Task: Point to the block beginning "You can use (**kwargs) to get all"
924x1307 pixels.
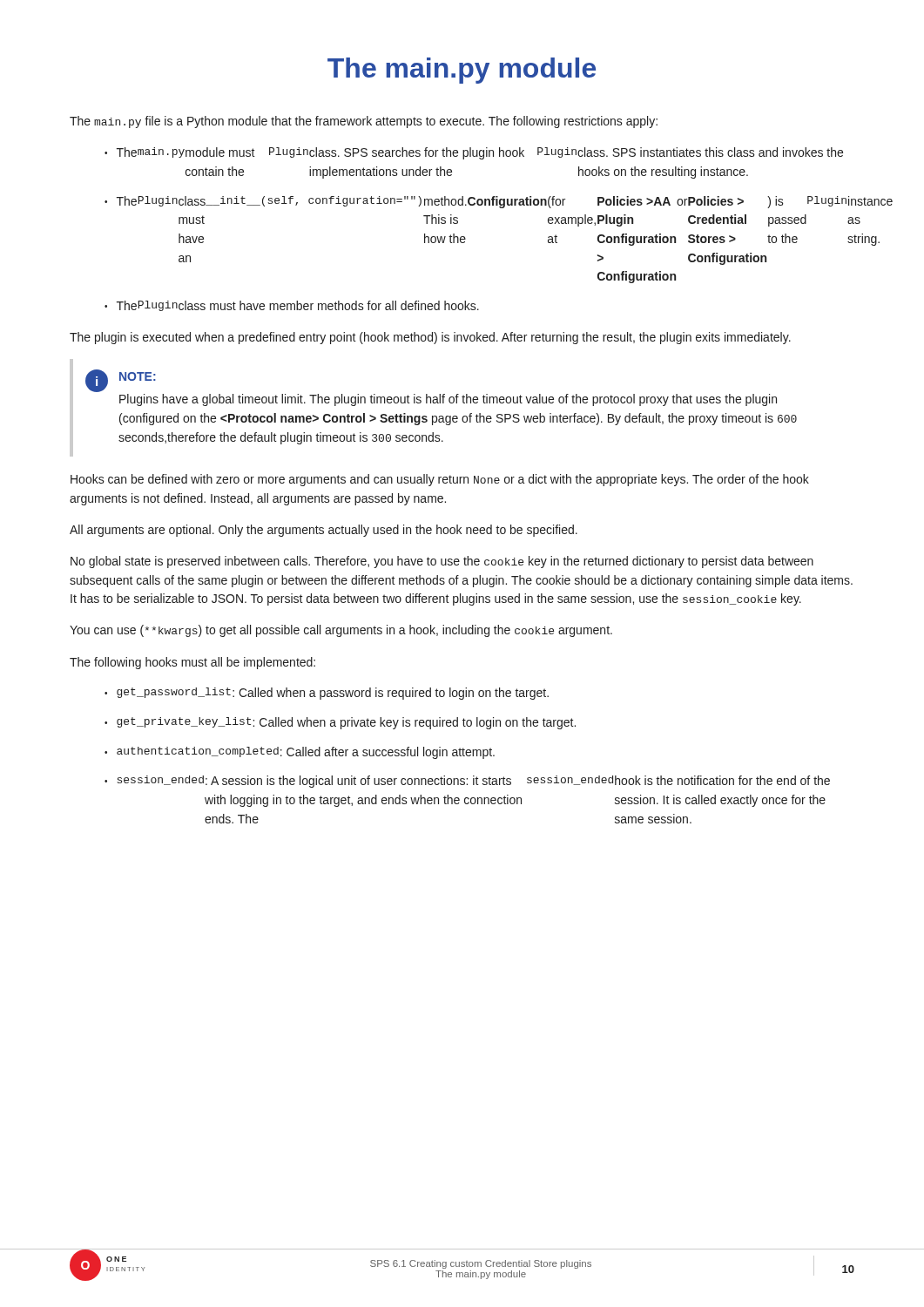Action: [462, 631]
